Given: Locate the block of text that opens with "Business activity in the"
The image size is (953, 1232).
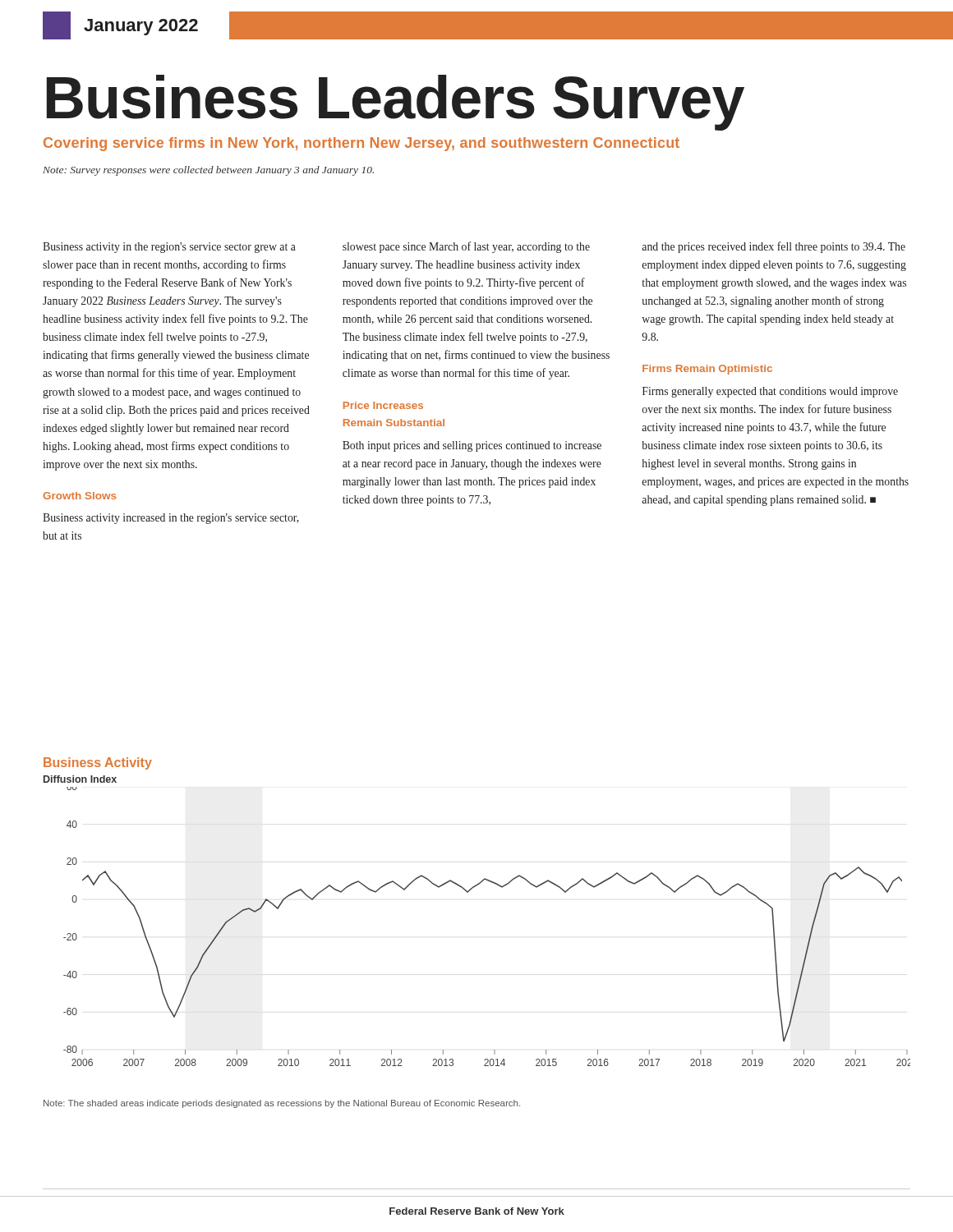Looking at the screenshot, I should [177, 392].
